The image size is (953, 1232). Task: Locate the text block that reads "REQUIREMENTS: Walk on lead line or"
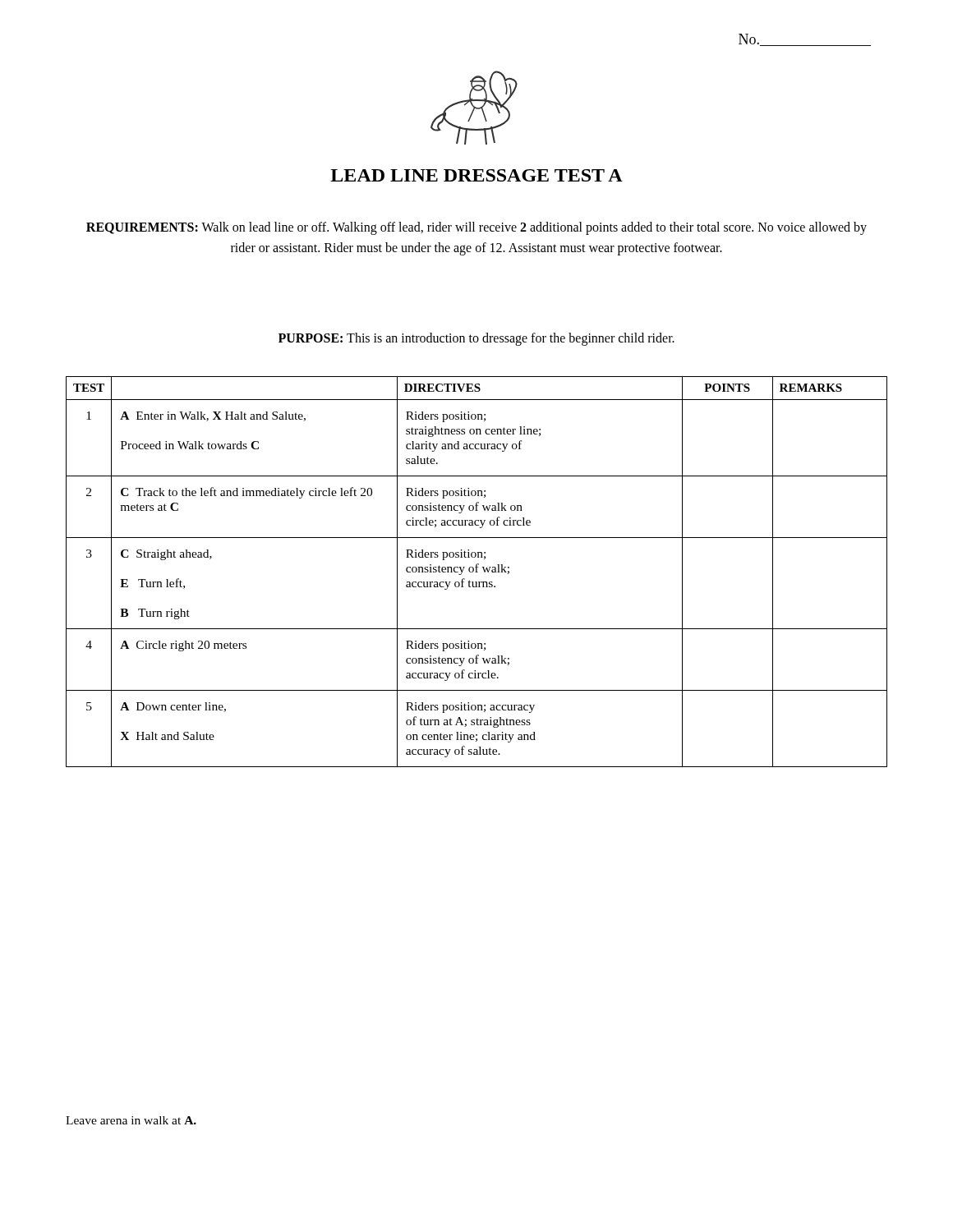476,237
